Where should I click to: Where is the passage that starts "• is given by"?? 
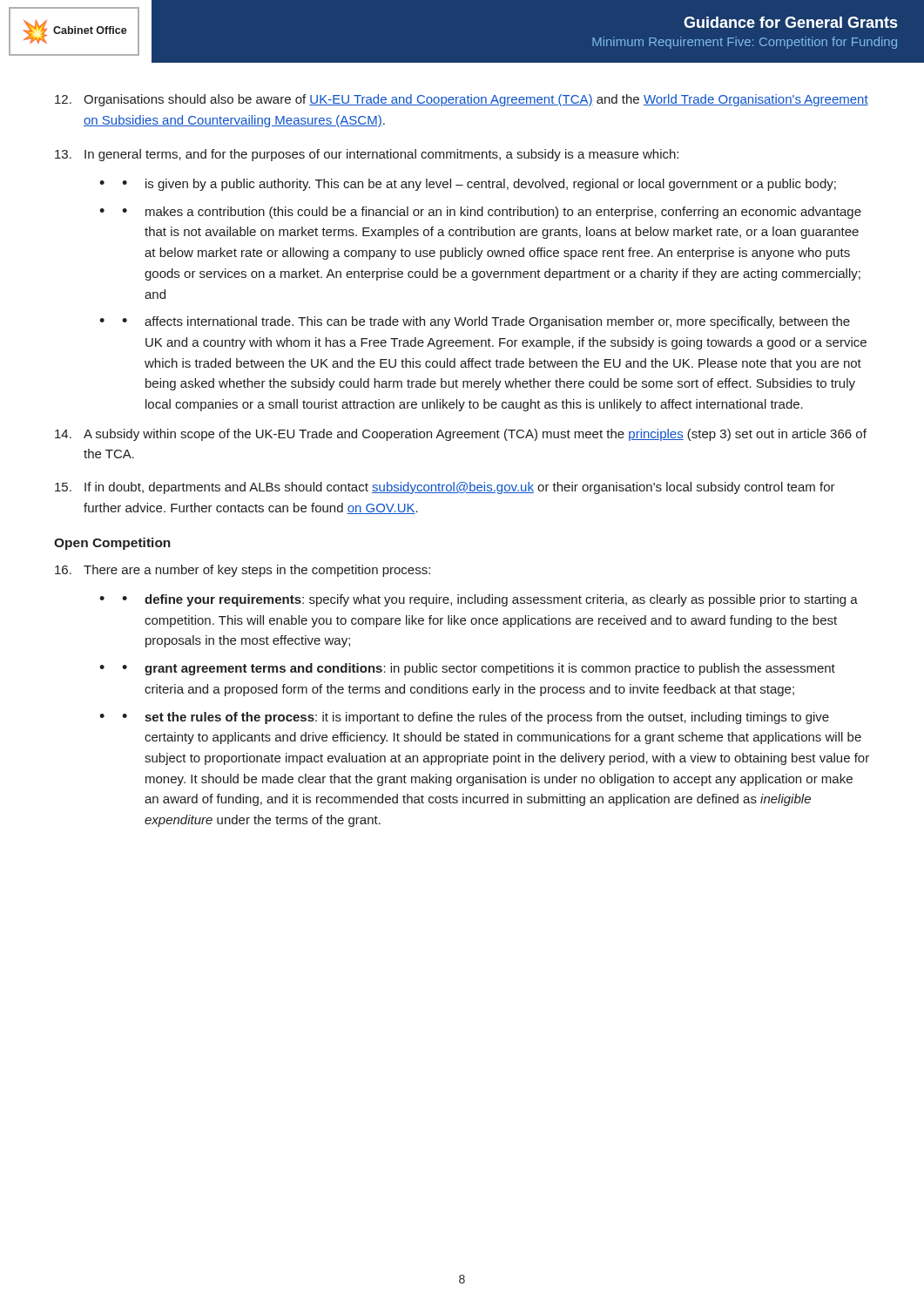(479, 184)
